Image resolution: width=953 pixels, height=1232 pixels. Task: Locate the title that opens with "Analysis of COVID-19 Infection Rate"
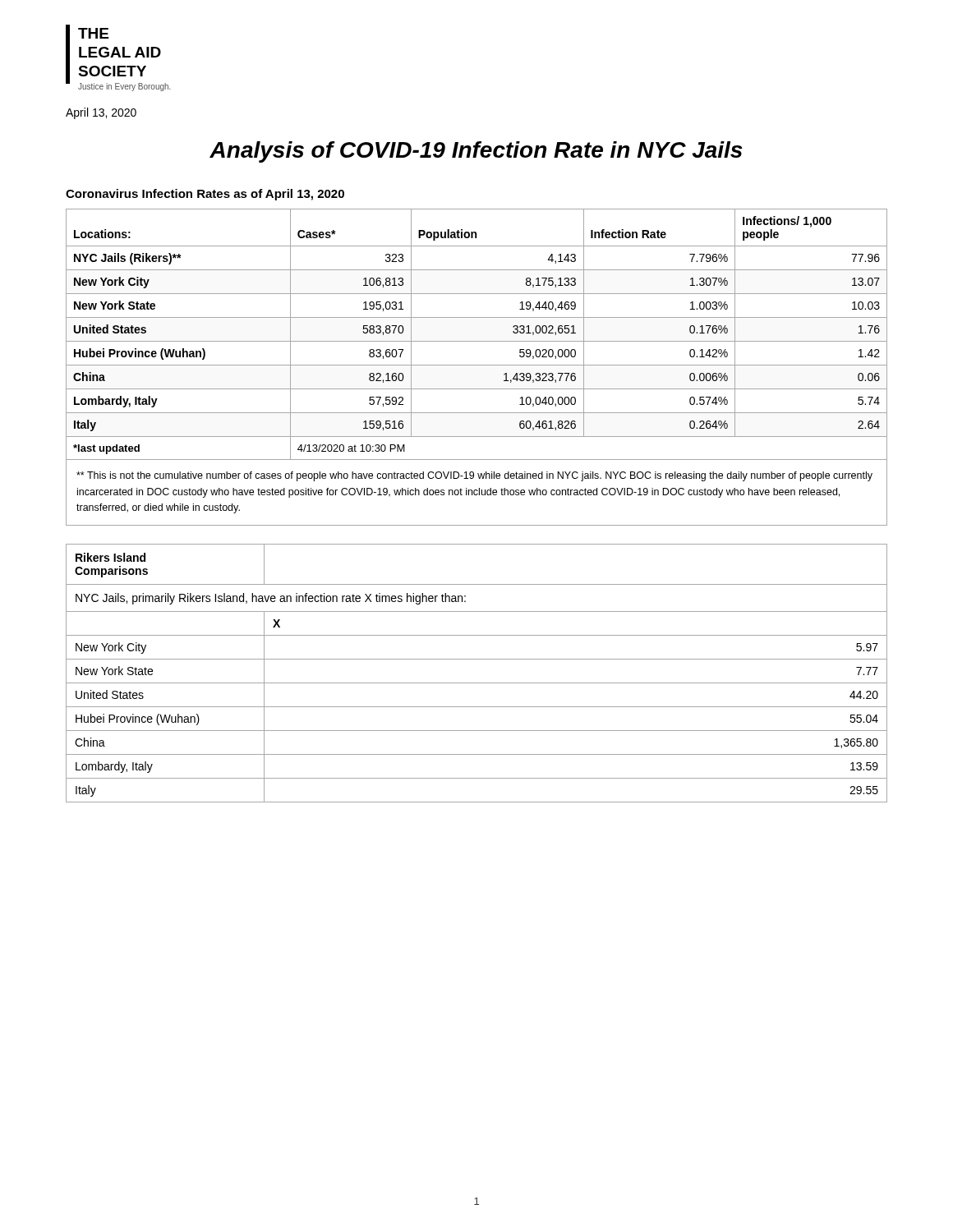pyautogui.click(x=476, y=150)
